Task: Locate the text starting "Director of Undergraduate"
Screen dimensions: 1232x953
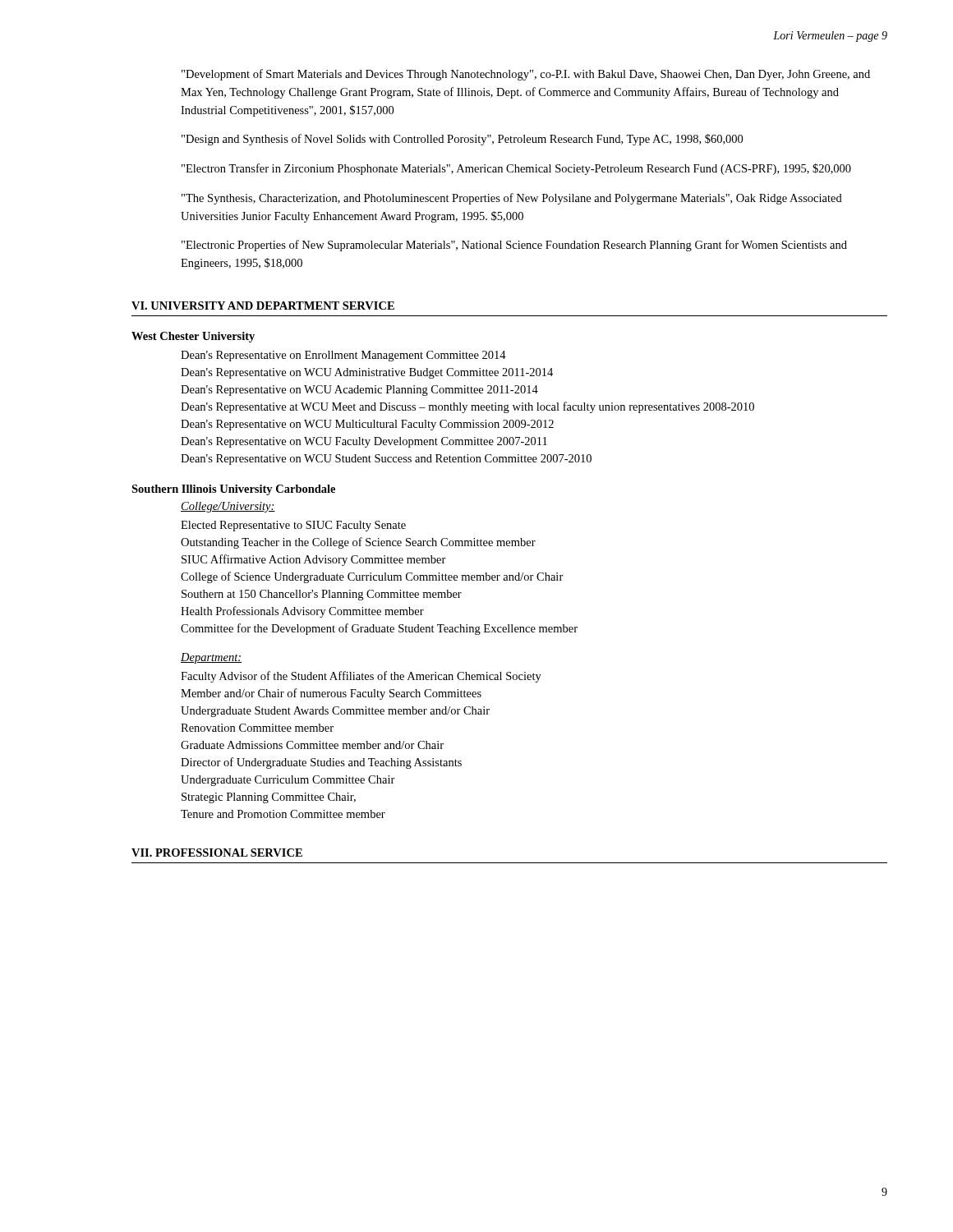Action: click(321, 762)
